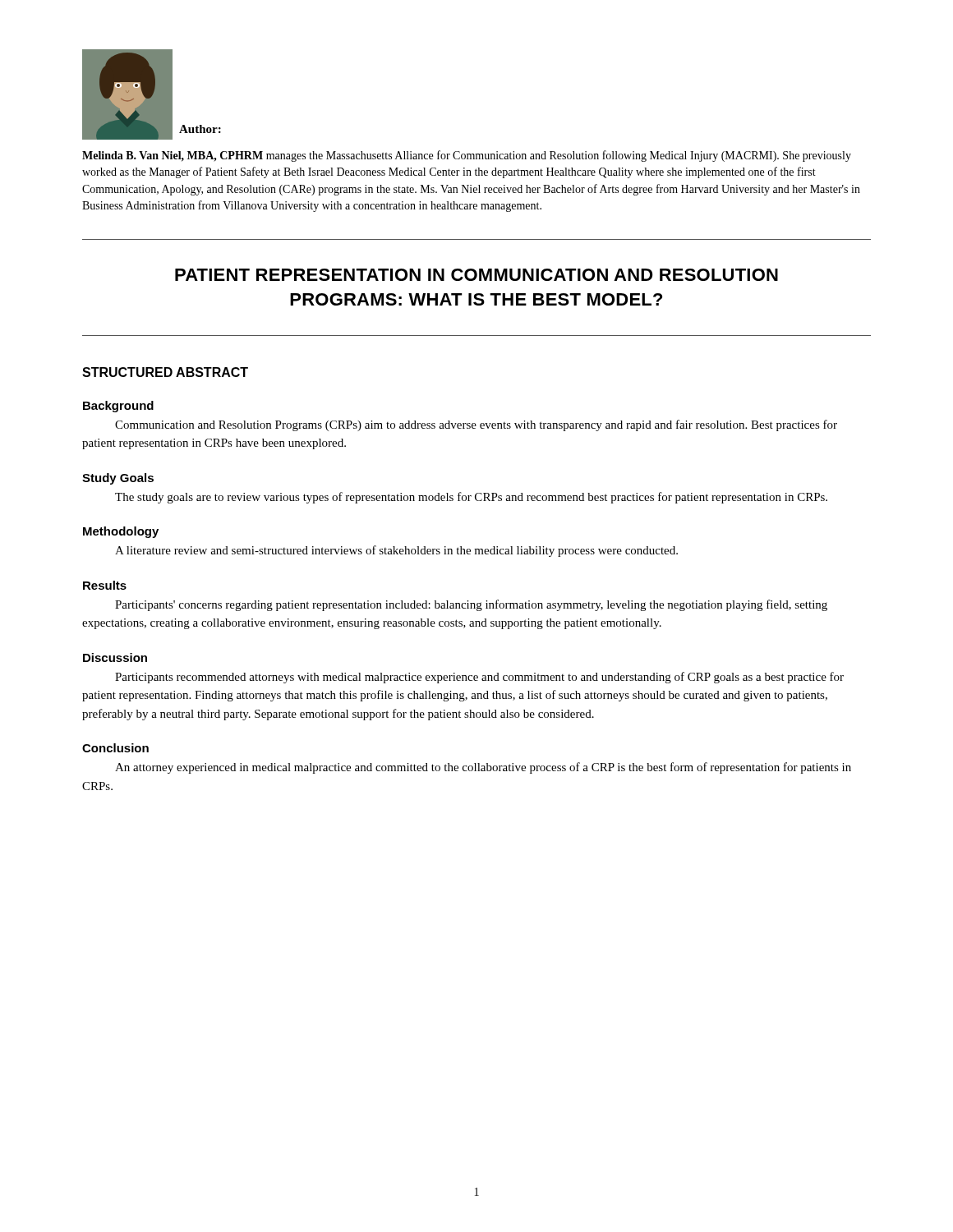Click on the passage starting "Participants' concerns regarding patient representation included:"

(455, 613)
